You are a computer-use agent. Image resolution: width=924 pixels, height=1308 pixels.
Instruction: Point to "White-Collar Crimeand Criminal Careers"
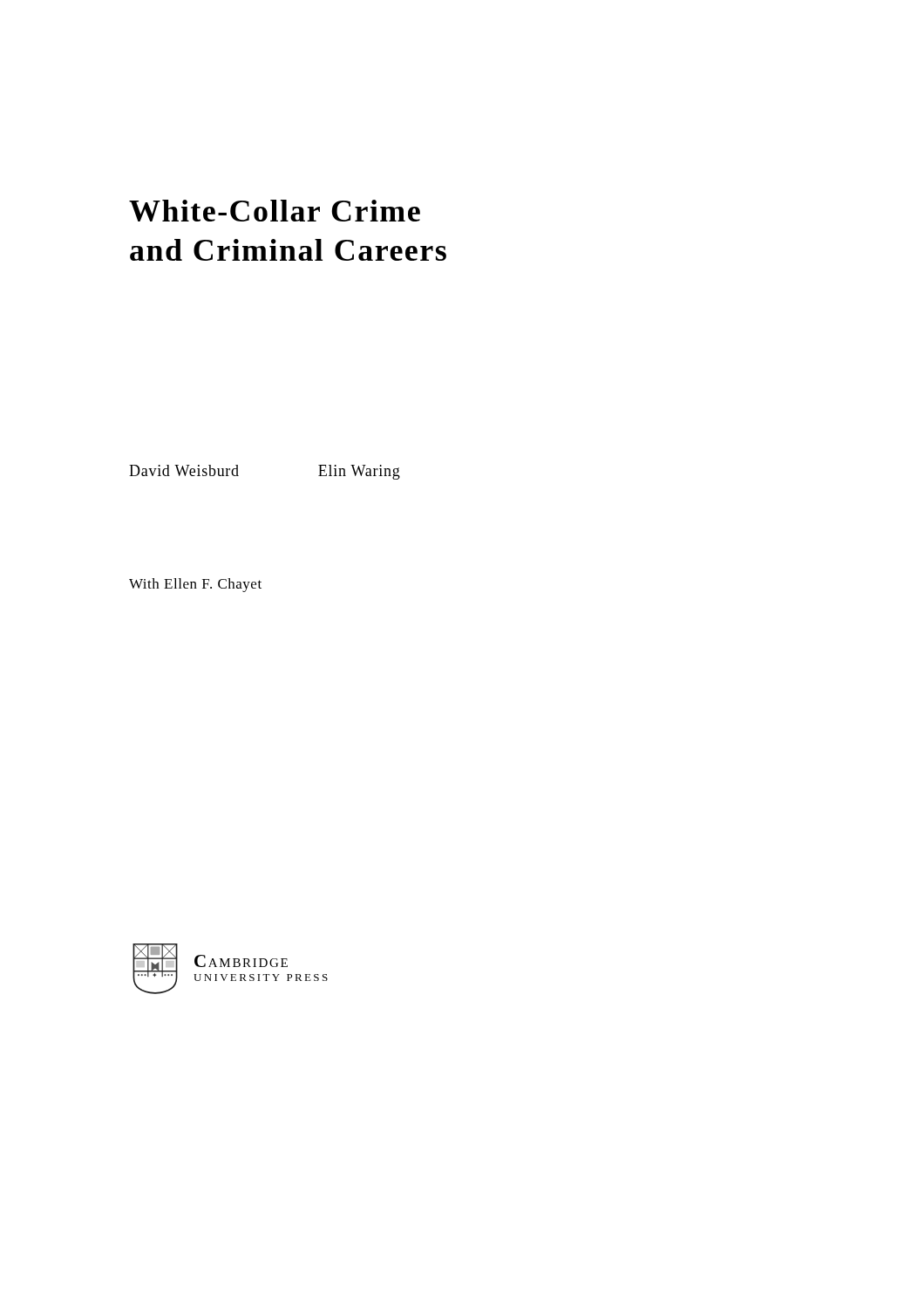tap(289, 231)
